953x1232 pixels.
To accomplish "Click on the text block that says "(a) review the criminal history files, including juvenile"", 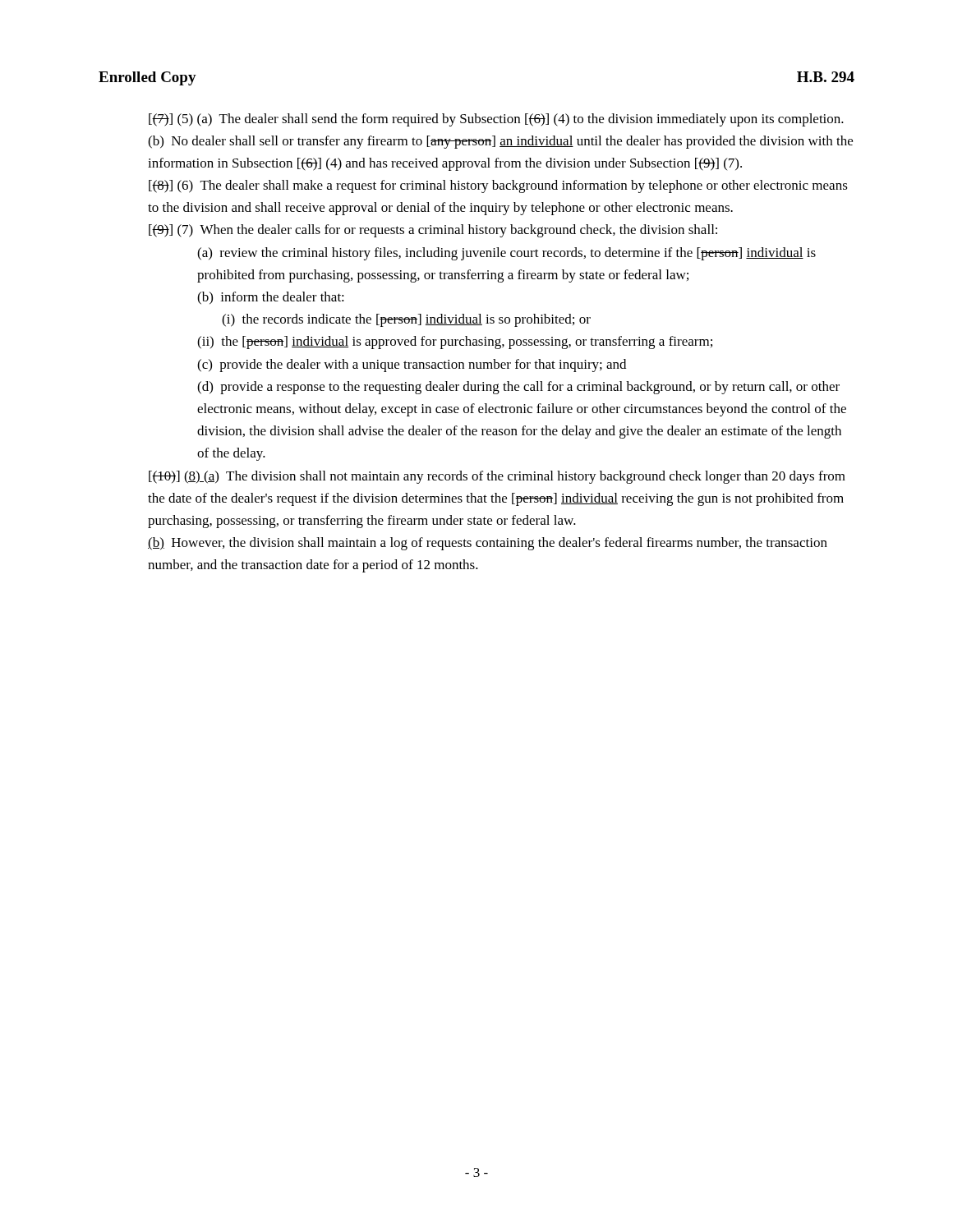I will [x=506, y=263].
